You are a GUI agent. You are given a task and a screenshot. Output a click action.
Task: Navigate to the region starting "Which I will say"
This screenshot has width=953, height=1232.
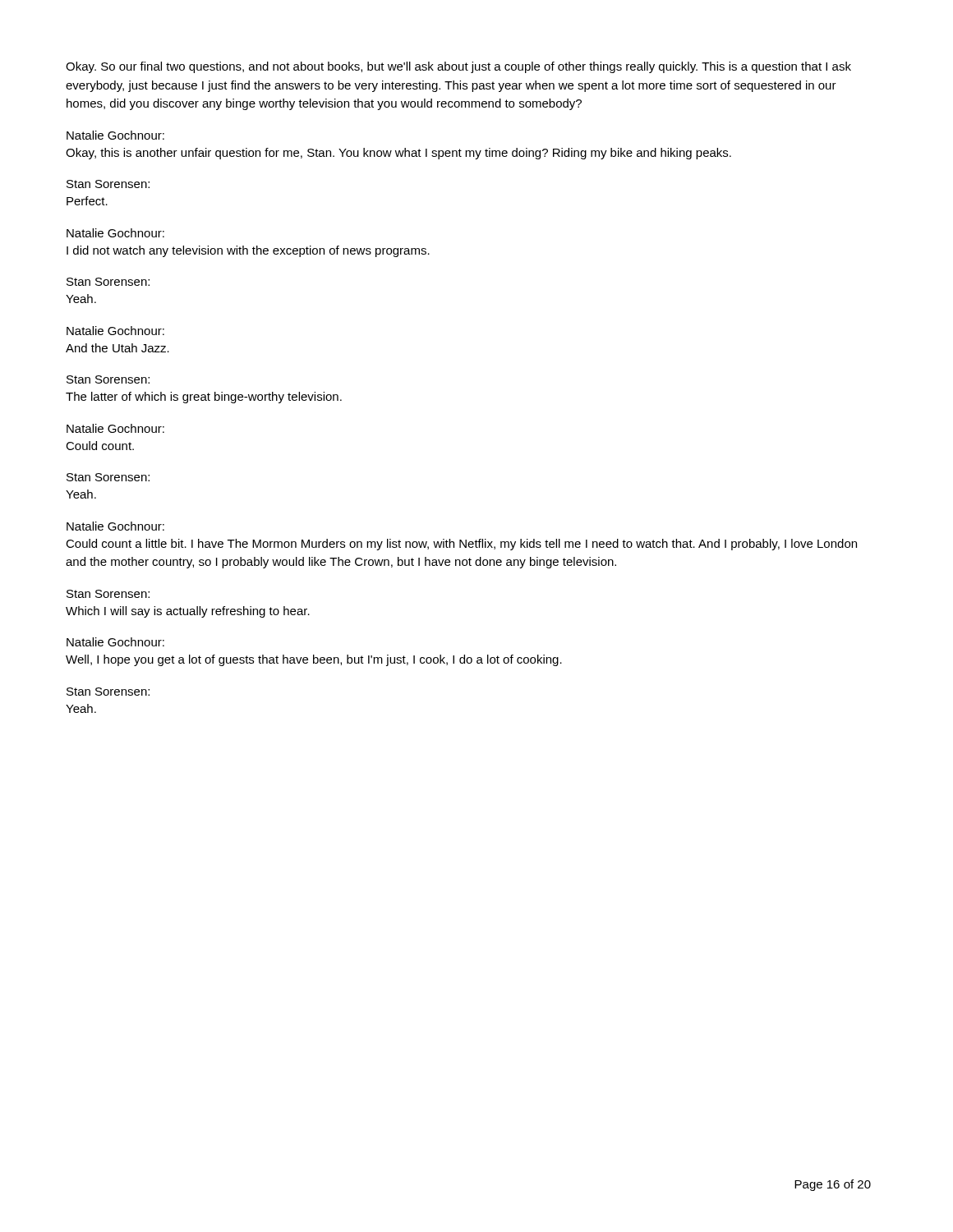tap(188, 610)
